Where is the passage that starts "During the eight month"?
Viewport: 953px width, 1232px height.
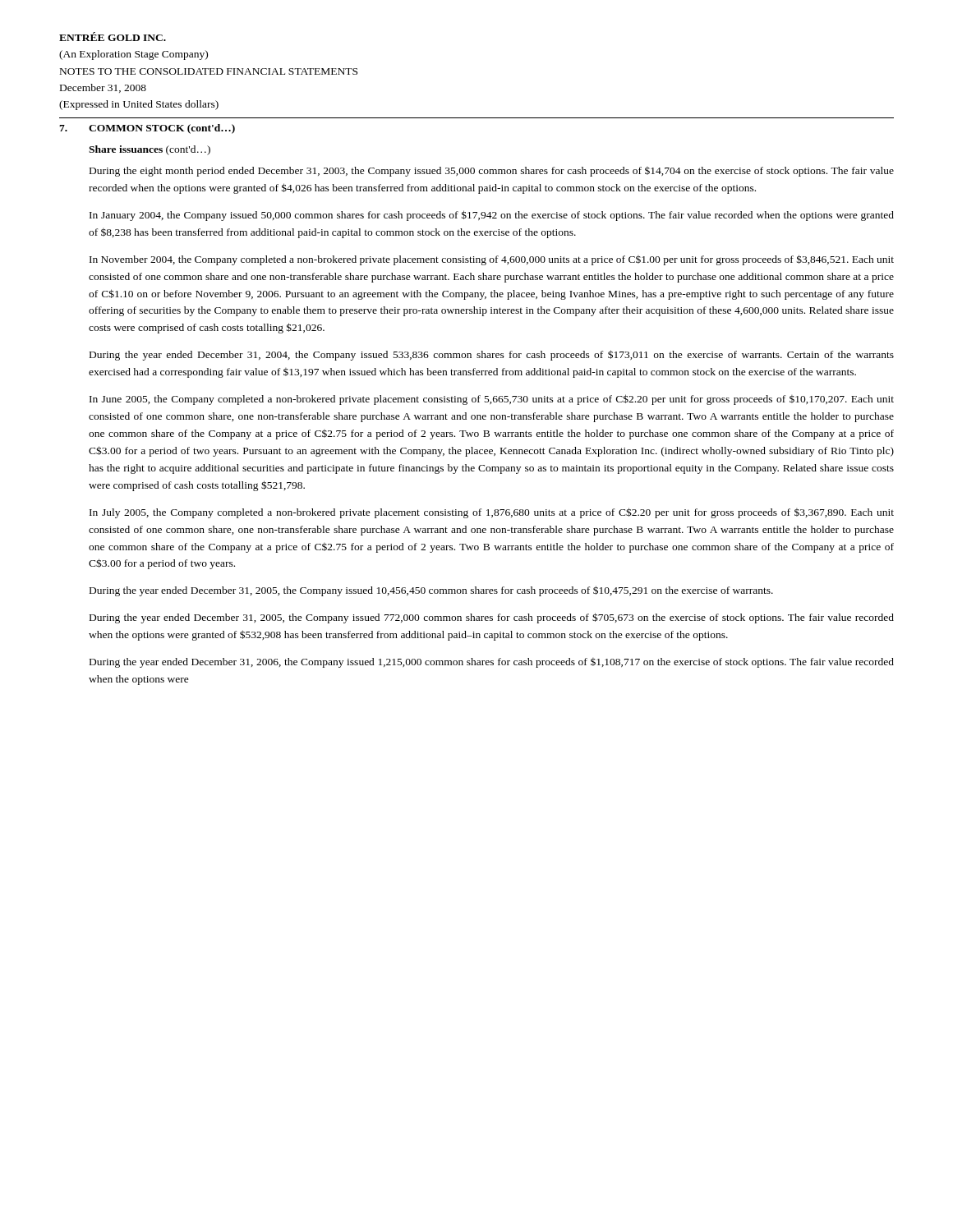[491, 179]
